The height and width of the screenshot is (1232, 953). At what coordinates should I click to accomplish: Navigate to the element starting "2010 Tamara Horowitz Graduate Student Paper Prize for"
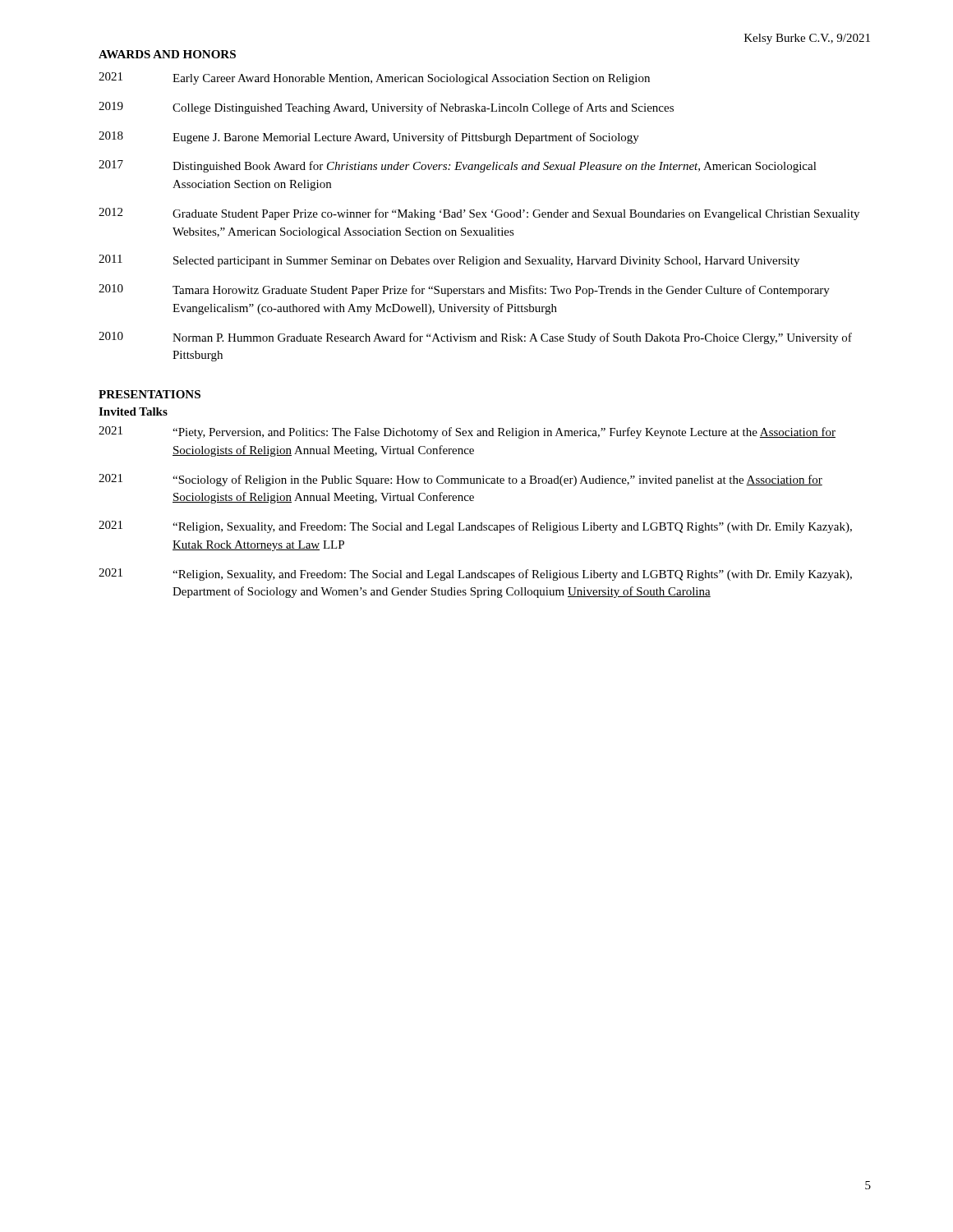pyautogui.click(x=485, y=300)
